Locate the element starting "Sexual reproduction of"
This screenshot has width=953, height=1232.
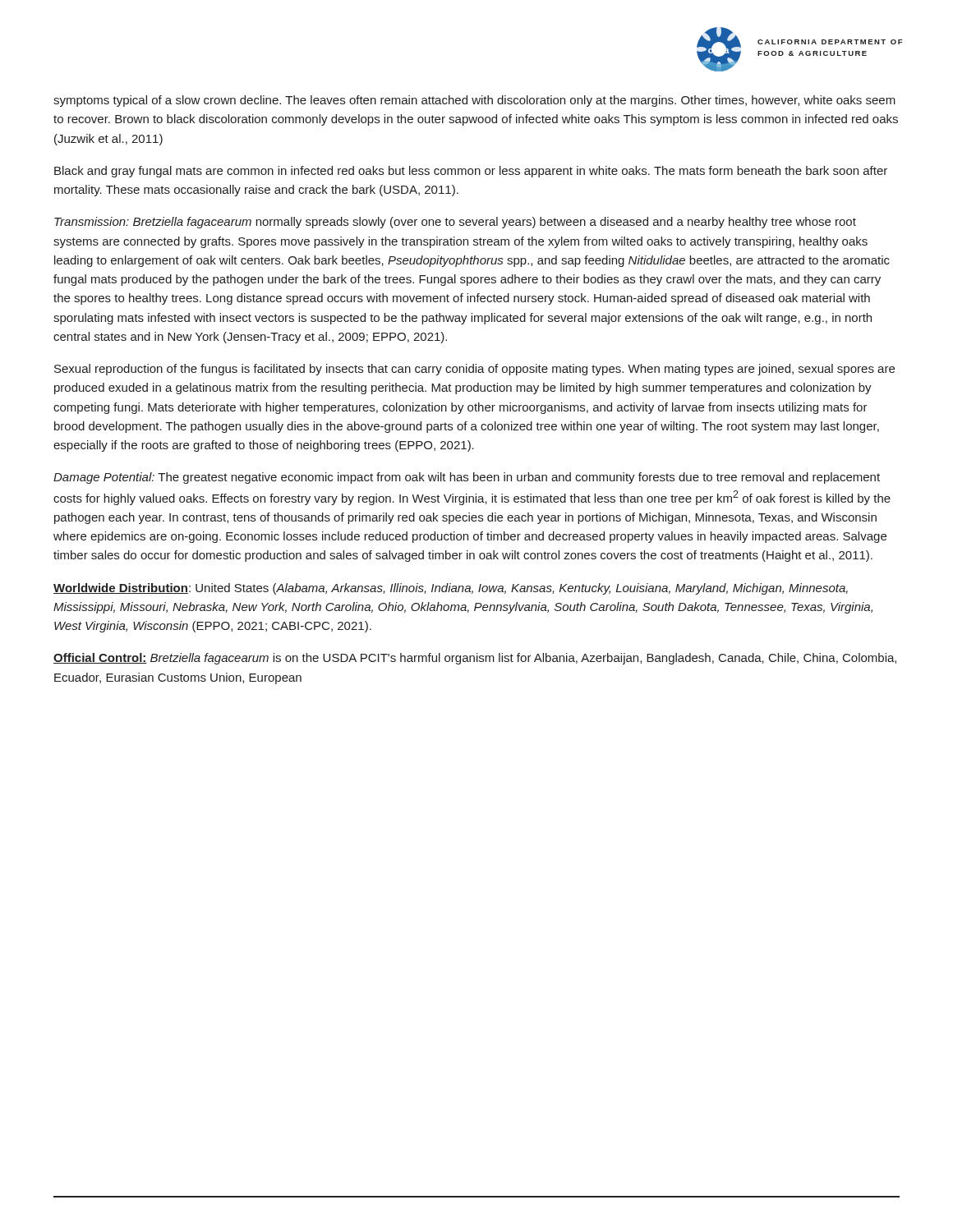pyautogui.click(x=474, y=407)
